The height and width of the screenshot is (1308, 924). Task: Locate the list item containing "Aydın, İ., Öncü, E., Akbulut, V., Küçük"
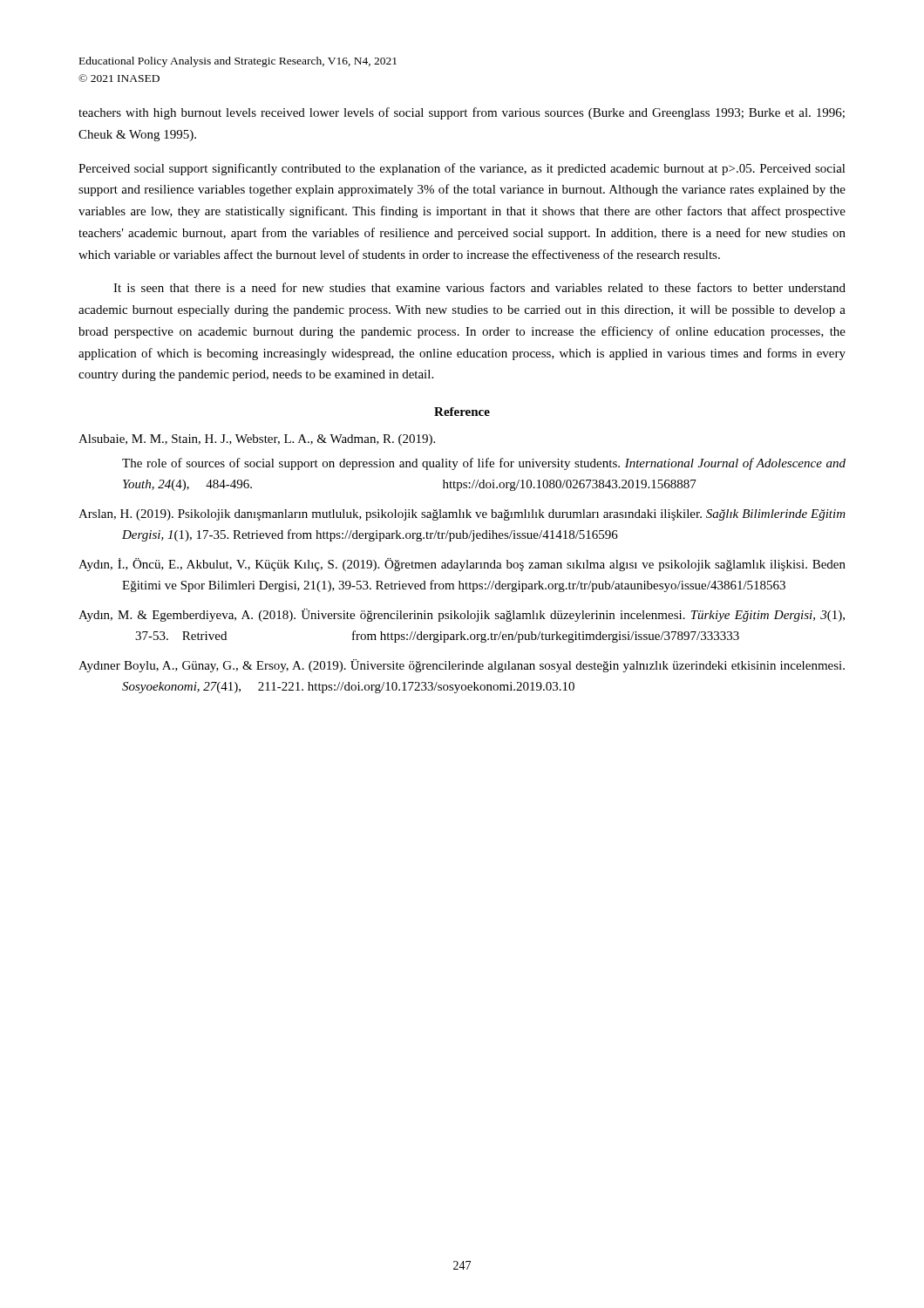click(x=462, y=575)
